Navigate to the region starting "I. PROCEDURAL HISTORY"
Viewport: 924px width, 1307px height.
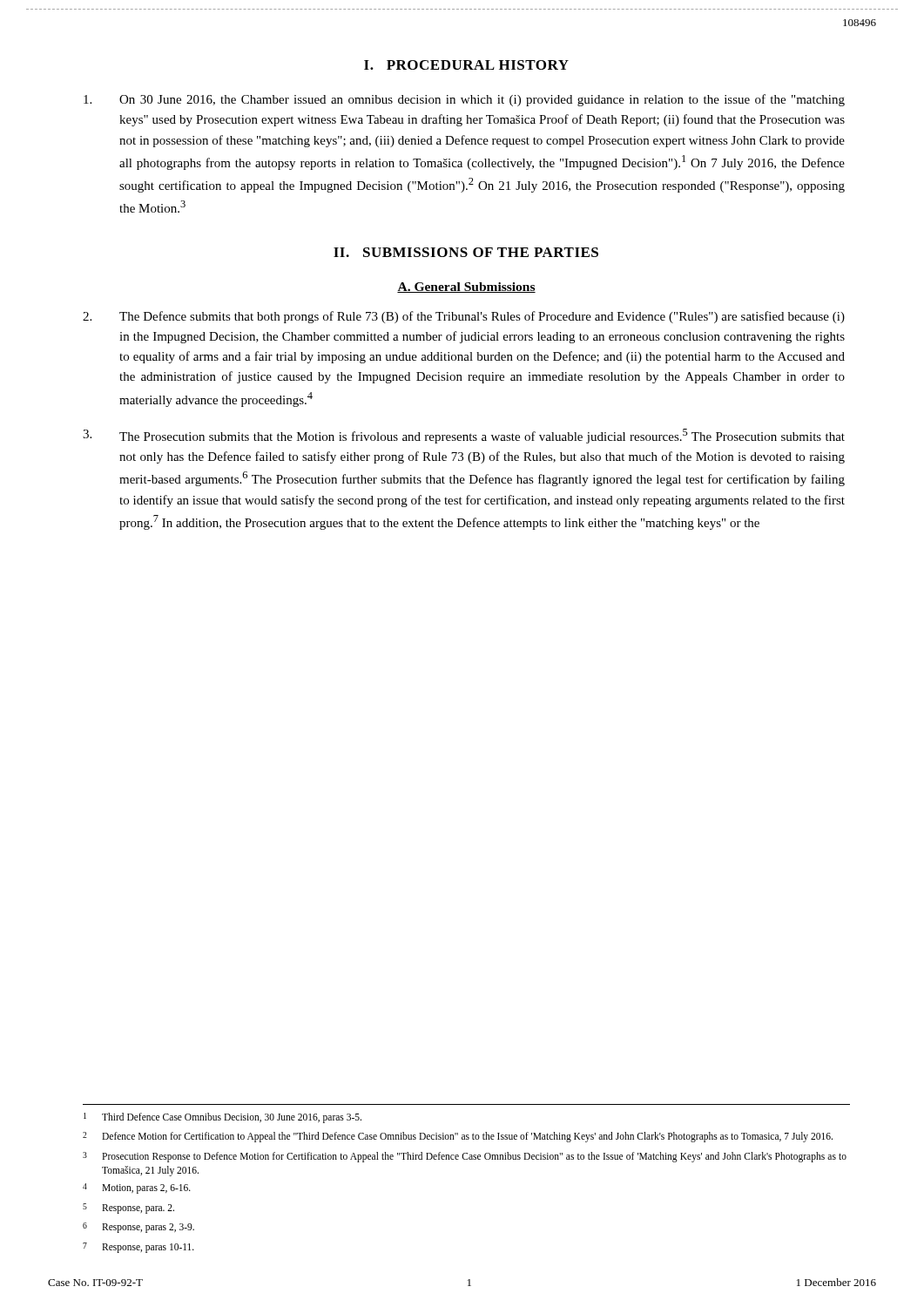click(x=466, y=65)
